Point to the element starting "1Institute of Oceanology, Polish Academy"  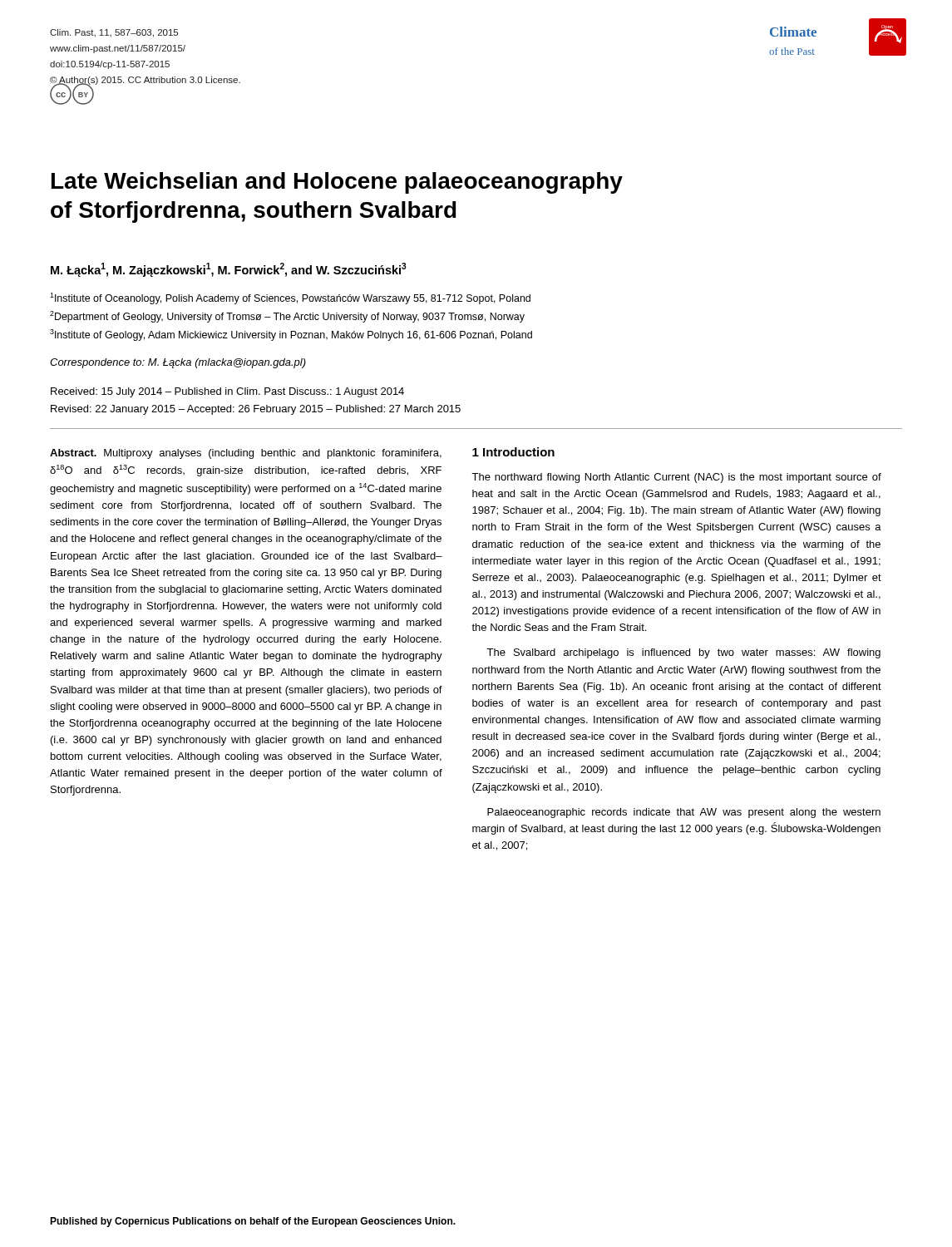coord(291,316)
